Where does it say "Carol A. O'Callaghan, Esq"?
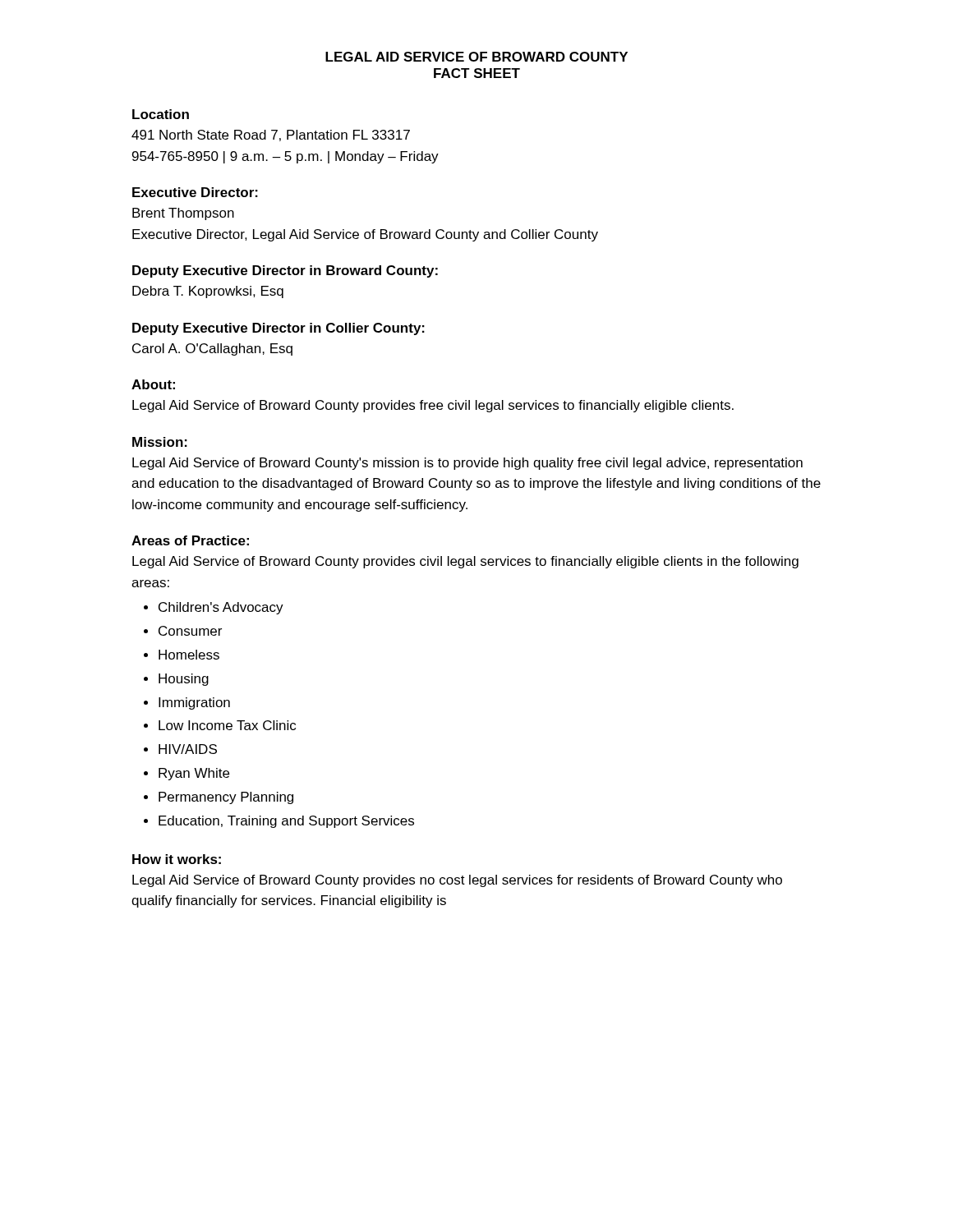Viewport: 953px width, 1232px height. click(x=212, y=349)
